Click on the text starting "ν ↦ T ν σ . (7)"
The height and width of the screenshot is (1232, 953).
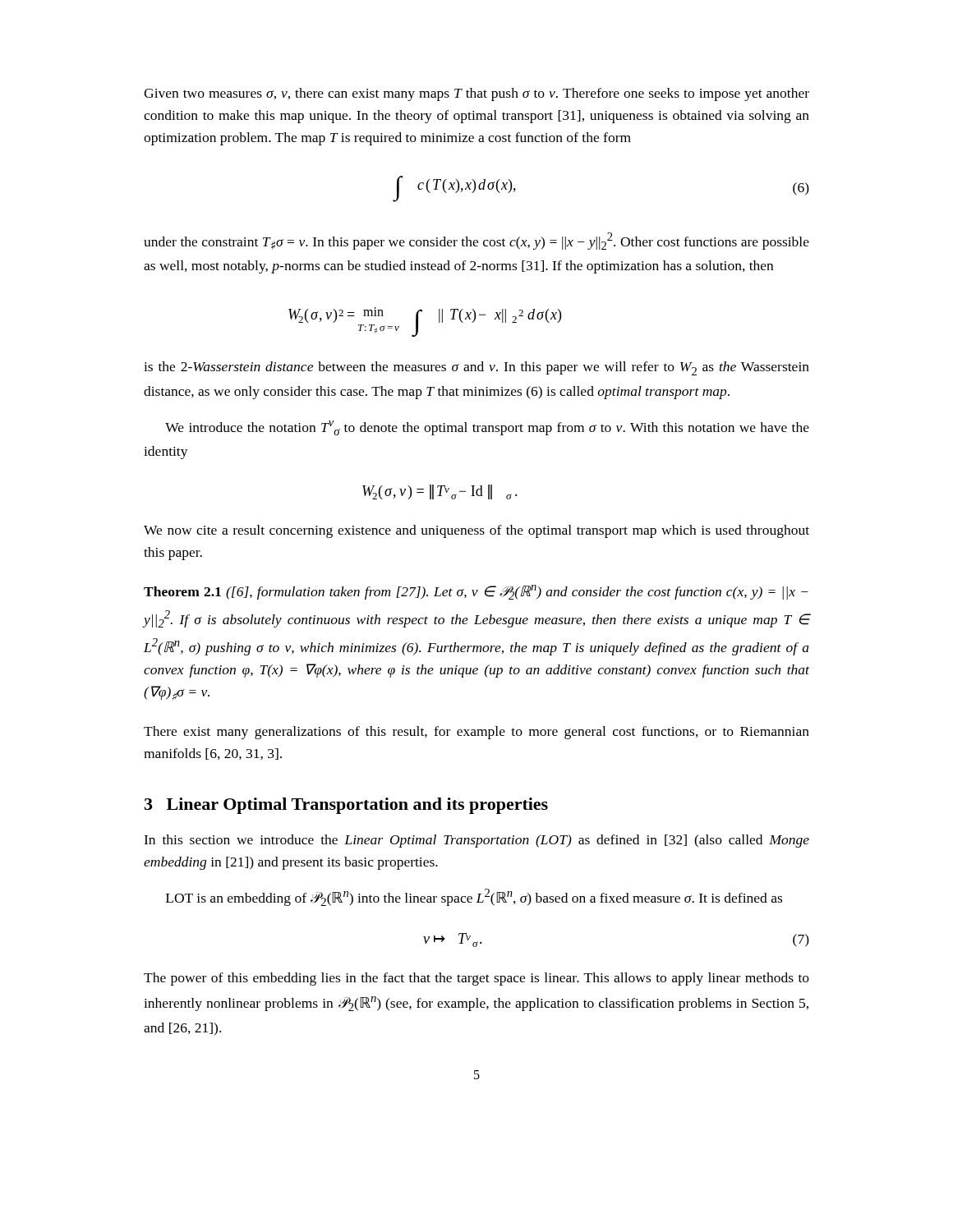coord(476,939)
